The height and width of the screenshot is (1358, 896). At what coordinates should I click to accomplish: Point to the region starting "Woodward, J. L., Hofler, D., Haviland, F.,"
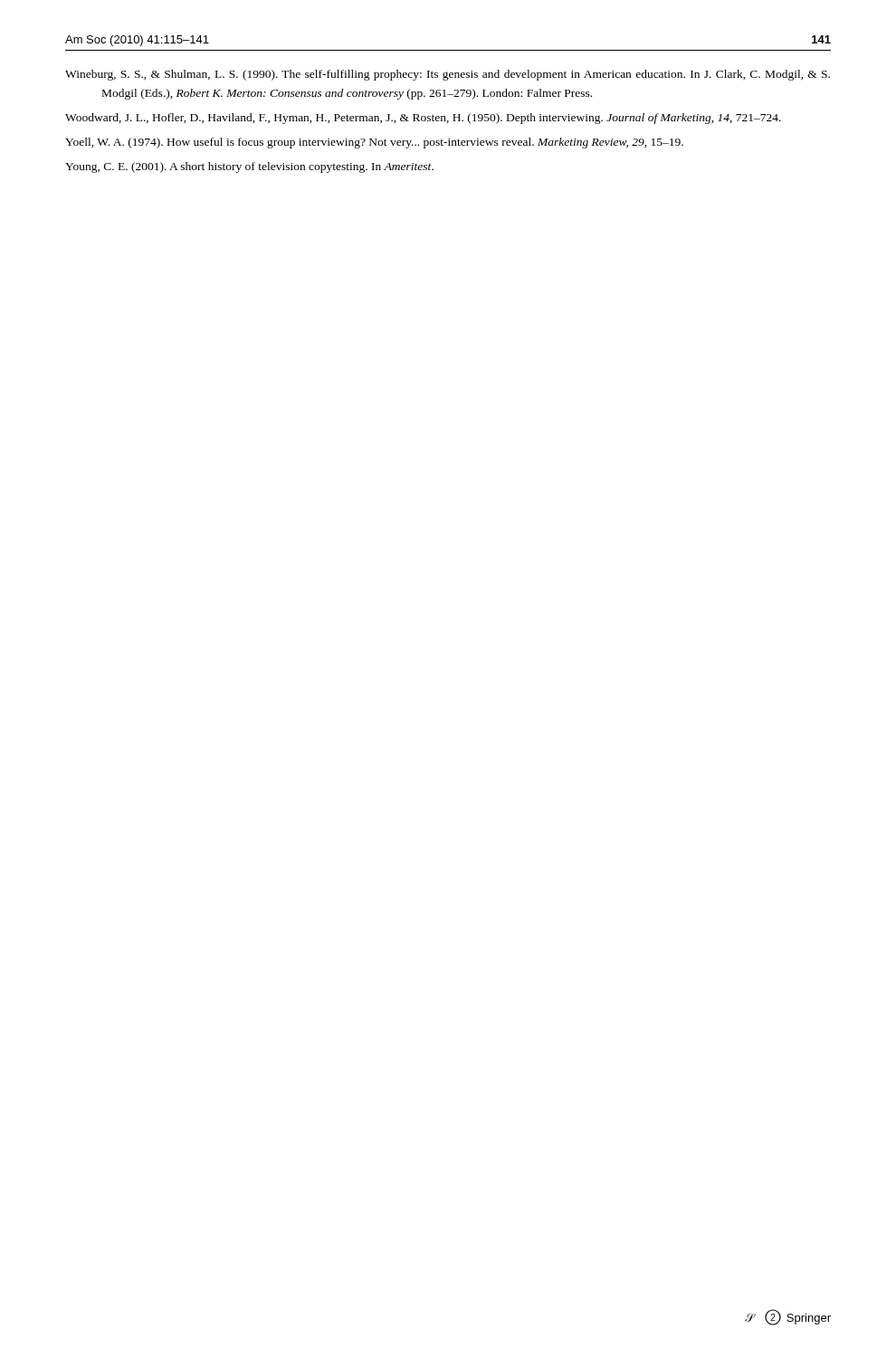pyautogui.click(x=423, y=117)
